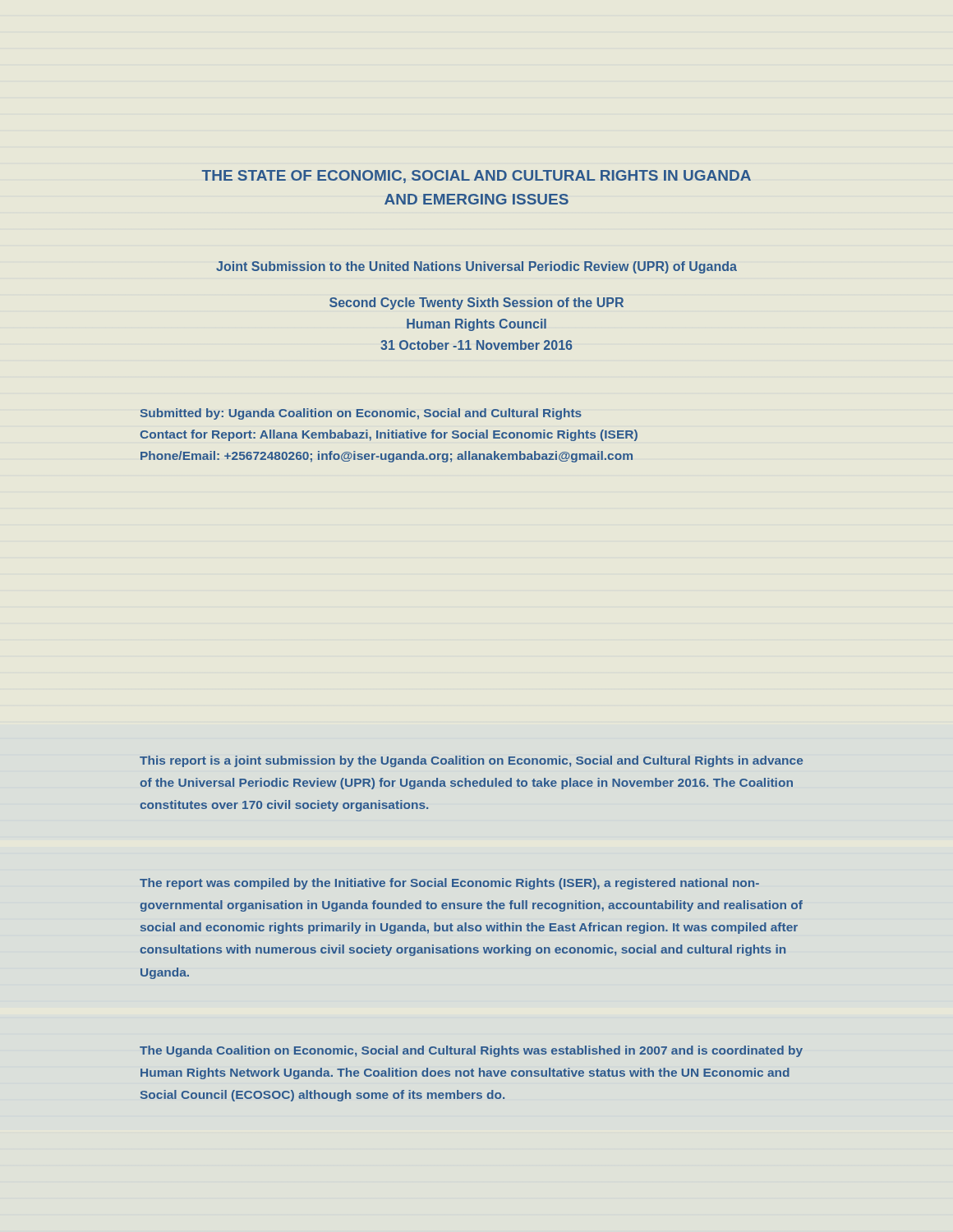Select the text block that says "The Uganda Coalition"

[x=476, y=1072]
